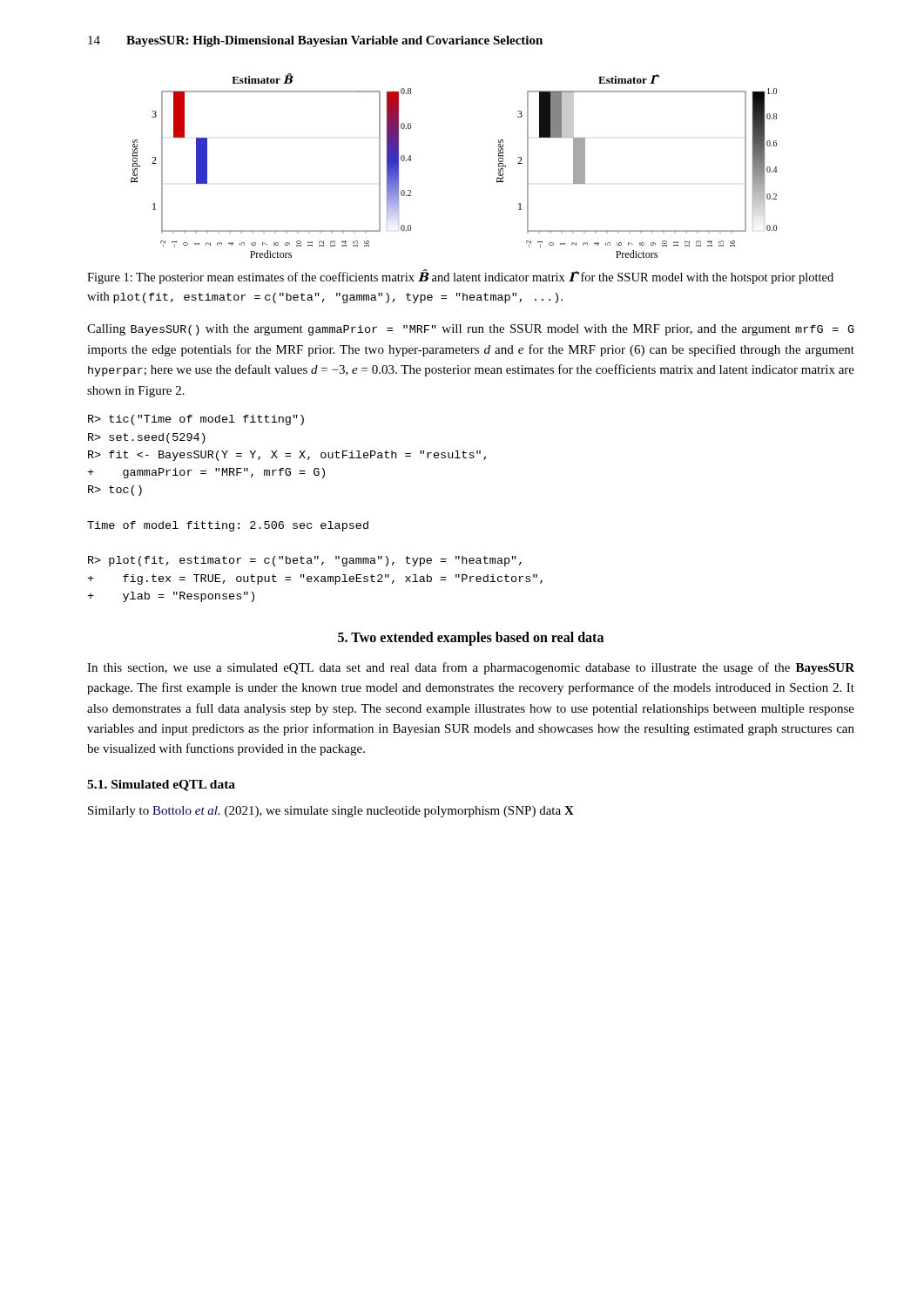924x1307 pixels.
Task: Click on the text block starting "5.1. Simulated eQTL data"
Action: pos(161,784)
